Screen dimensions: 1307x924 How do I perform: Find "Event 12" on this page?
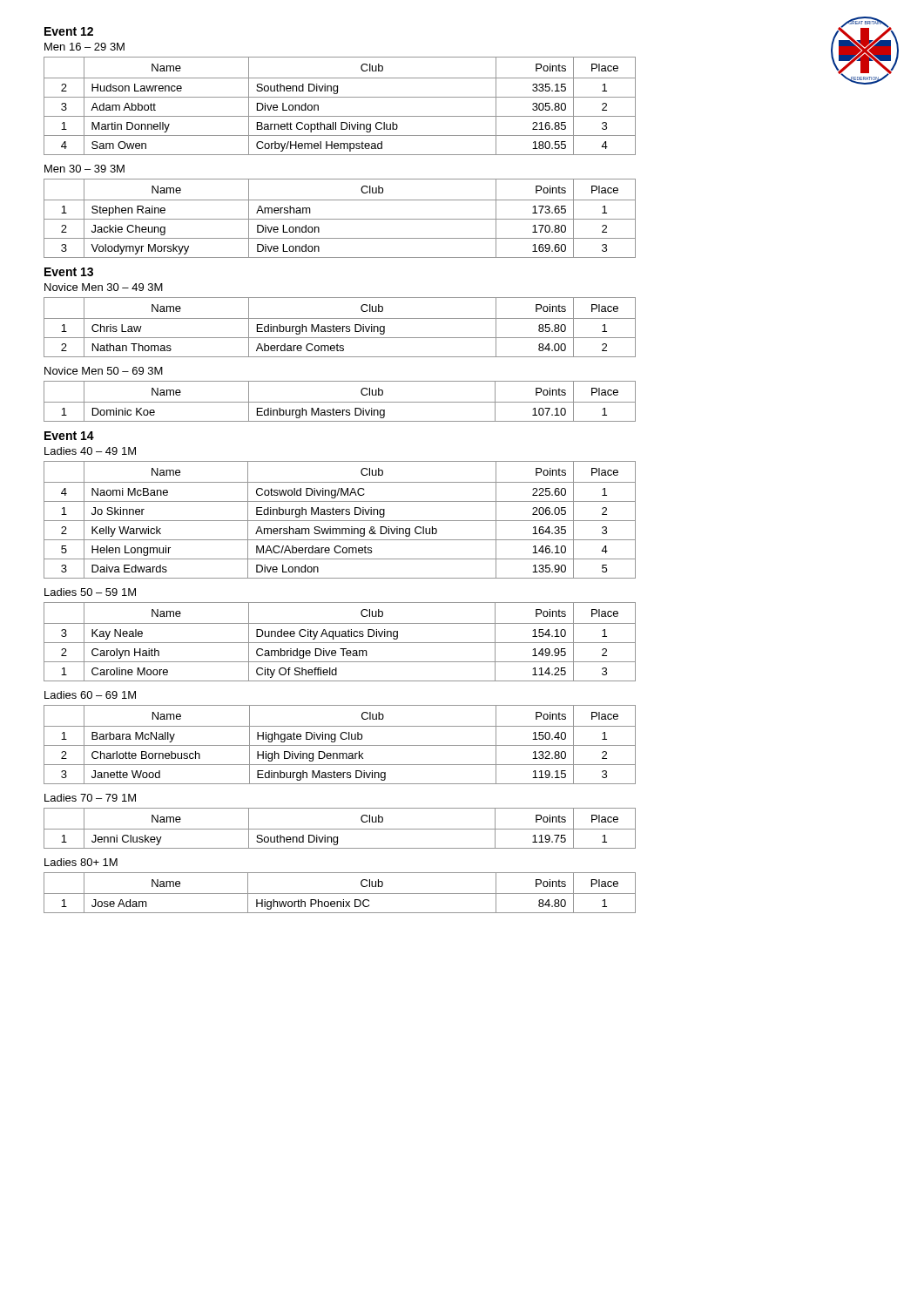point(69,31)
